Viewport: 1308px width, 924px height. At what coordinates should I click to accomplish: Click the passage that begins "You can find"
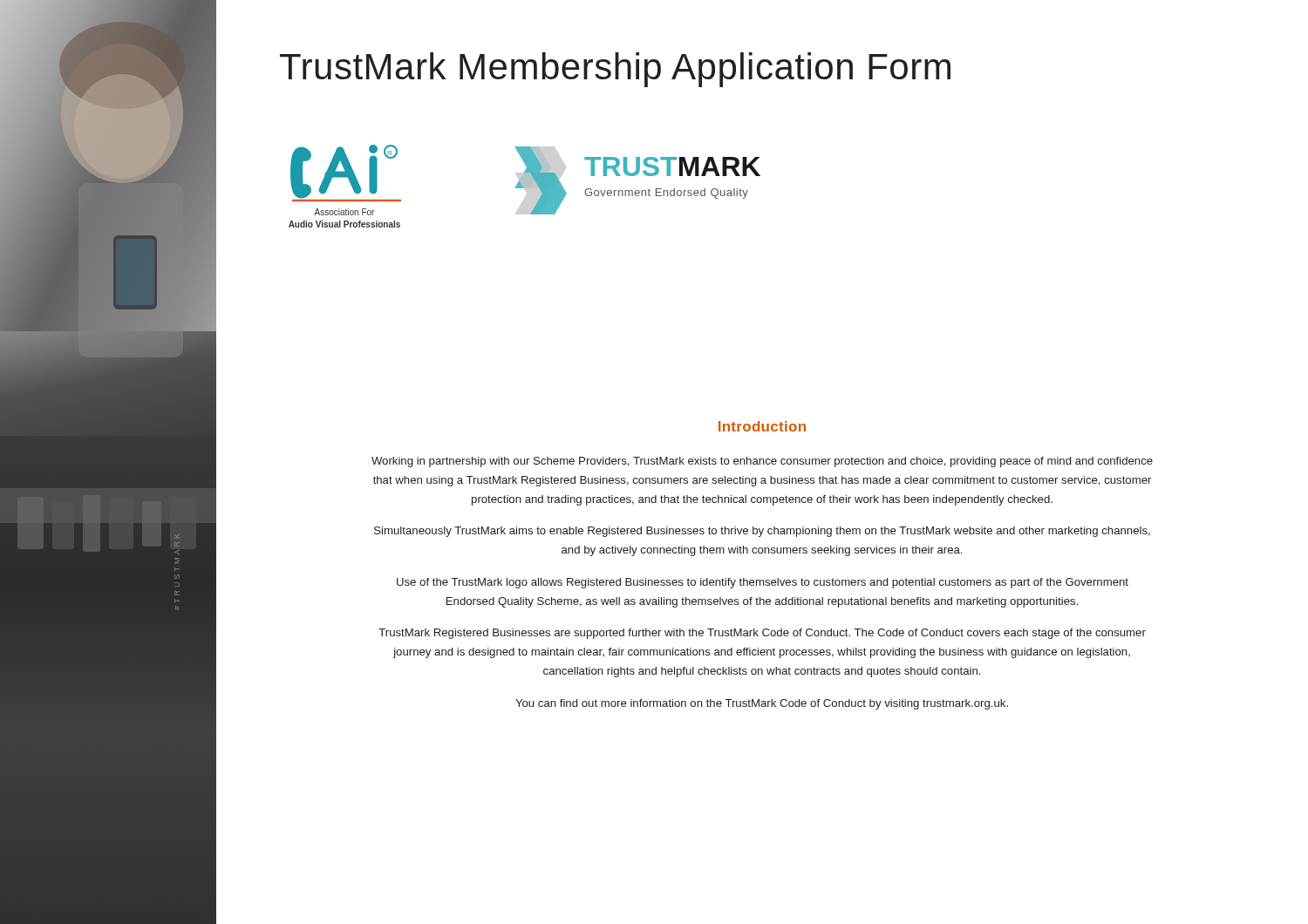click(x=762, y=703)
